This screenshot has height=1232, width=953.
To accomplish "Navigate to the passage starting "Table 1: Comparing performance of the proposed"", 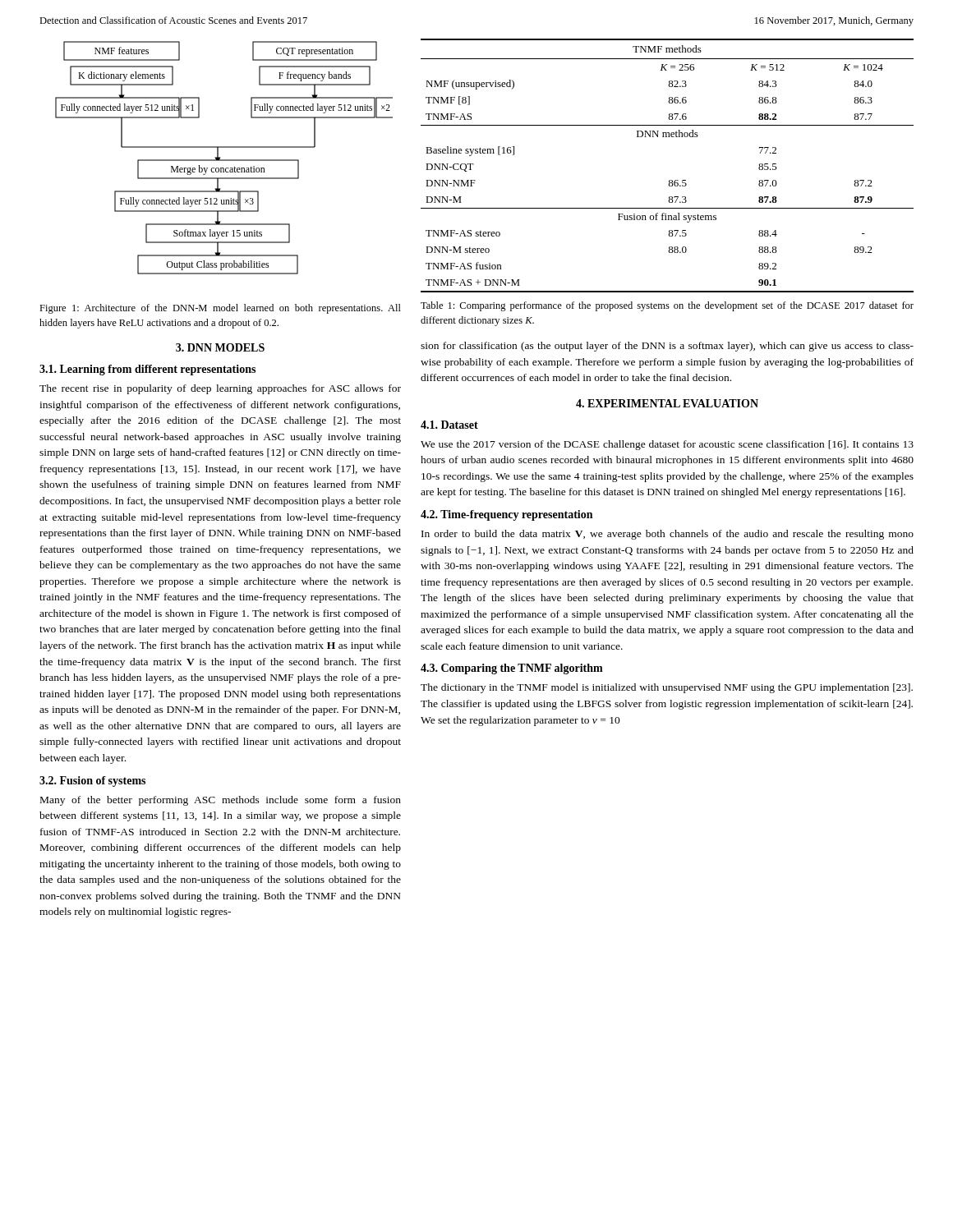I will [667, 313].
